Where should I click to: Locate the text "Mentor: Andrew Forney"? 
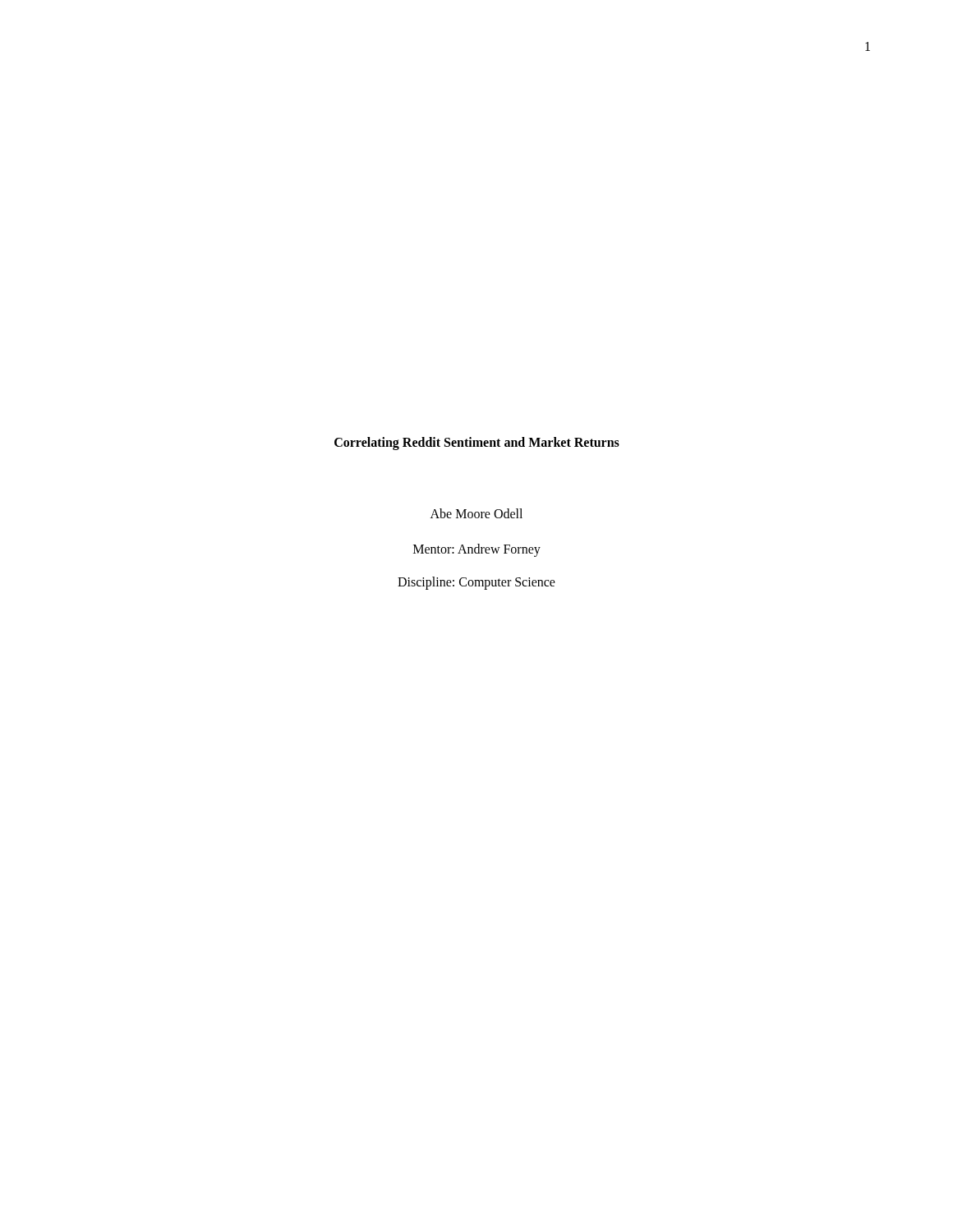tap(476, 549)
